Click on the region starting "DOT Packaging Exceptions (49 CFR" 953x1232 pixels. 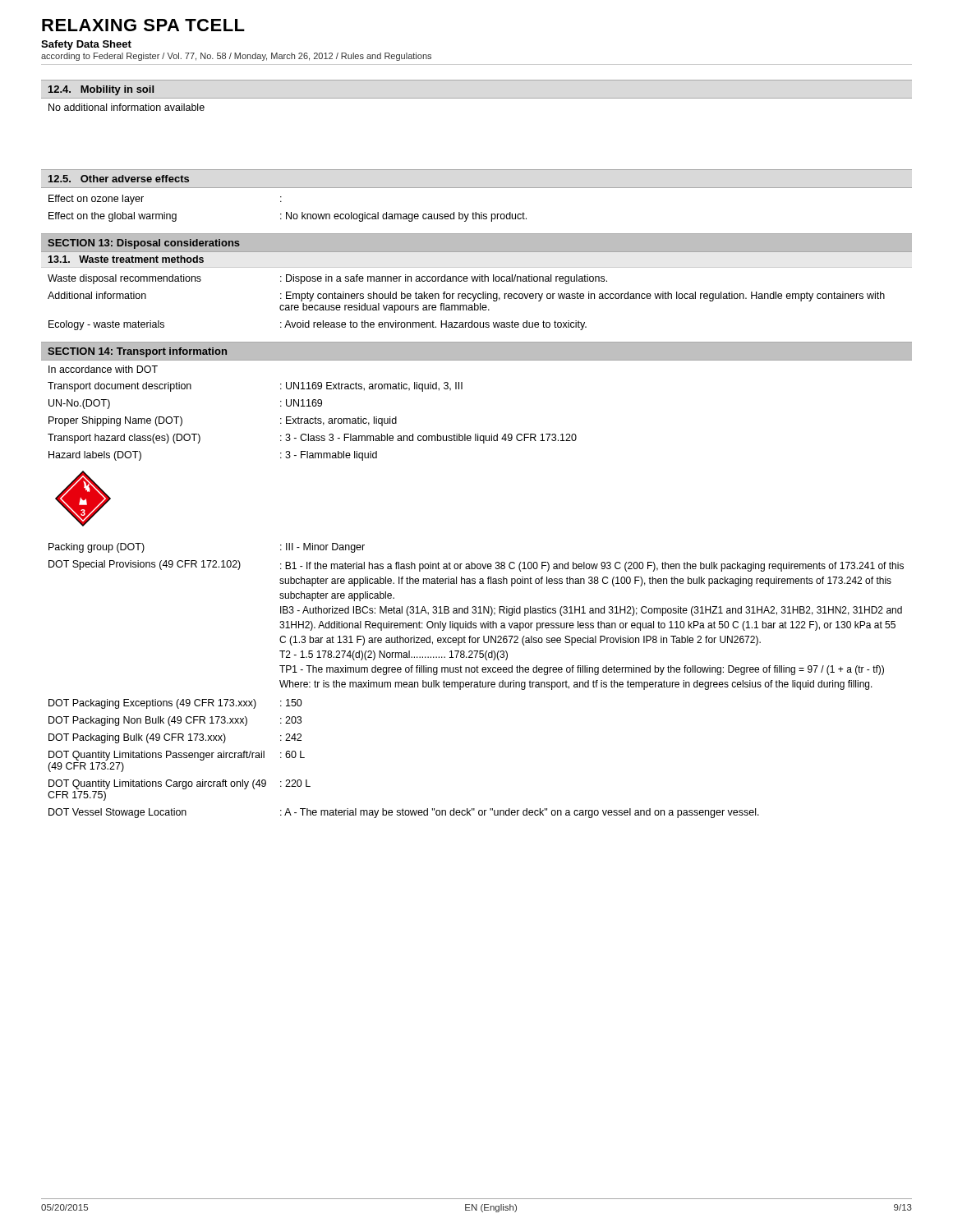tap(152, 703)
